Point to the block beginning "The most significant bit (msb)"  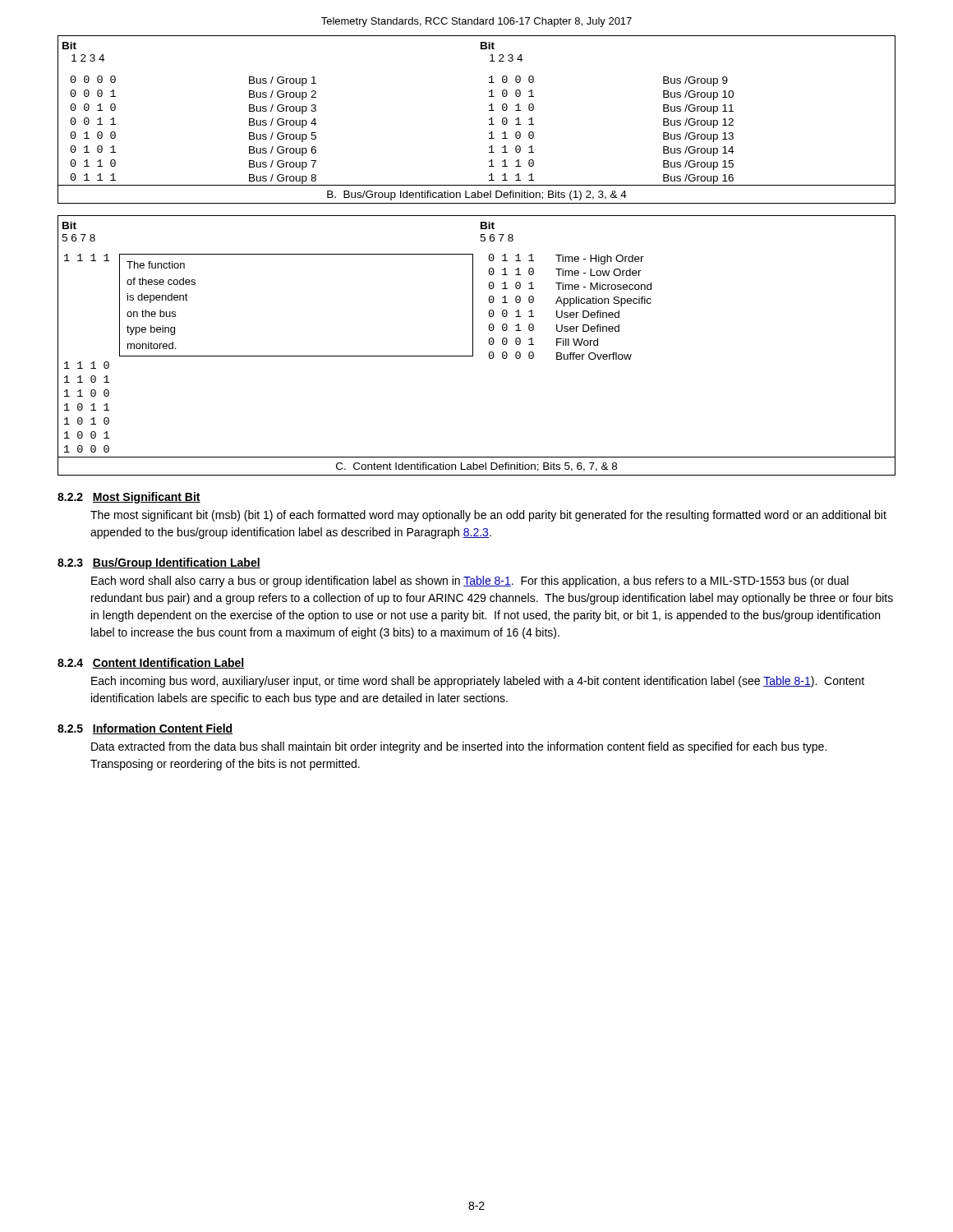488,524
